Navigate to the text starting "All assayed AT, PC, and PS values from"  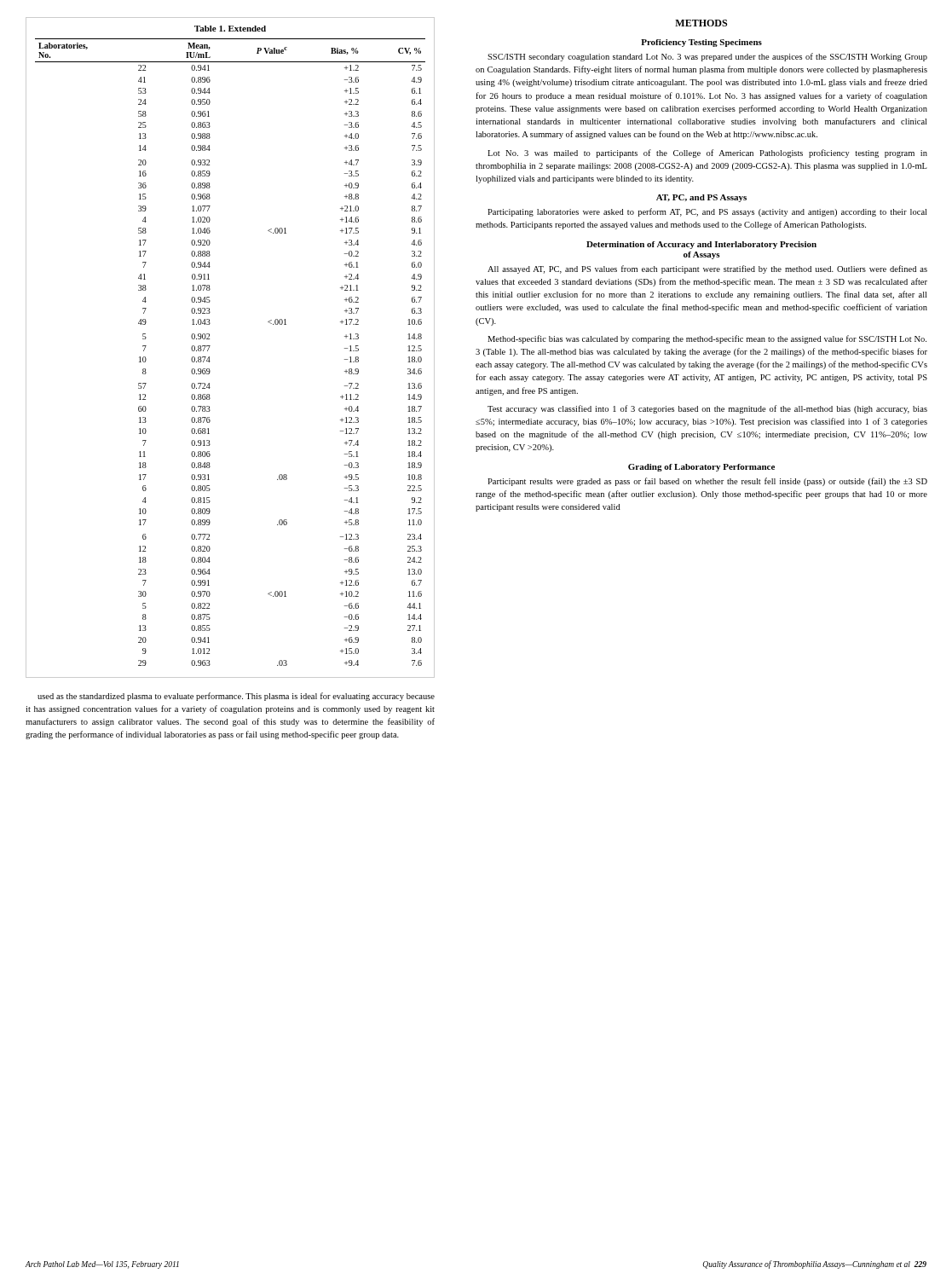pyautogui.click(x=701, y=295)
